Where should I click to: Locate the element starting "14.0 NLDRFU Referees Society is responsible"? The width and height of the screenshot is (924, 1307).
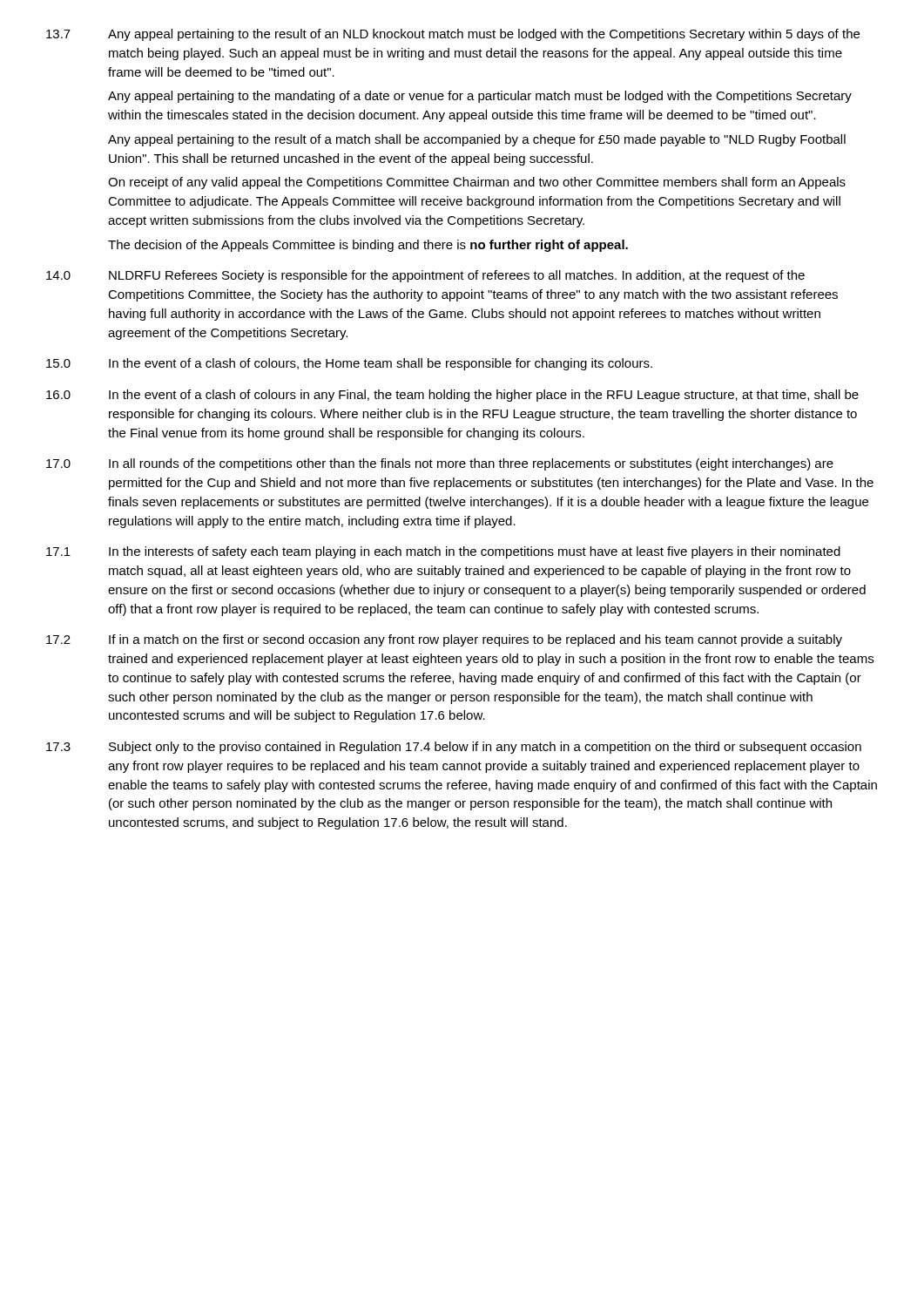(x=462, y=304)
